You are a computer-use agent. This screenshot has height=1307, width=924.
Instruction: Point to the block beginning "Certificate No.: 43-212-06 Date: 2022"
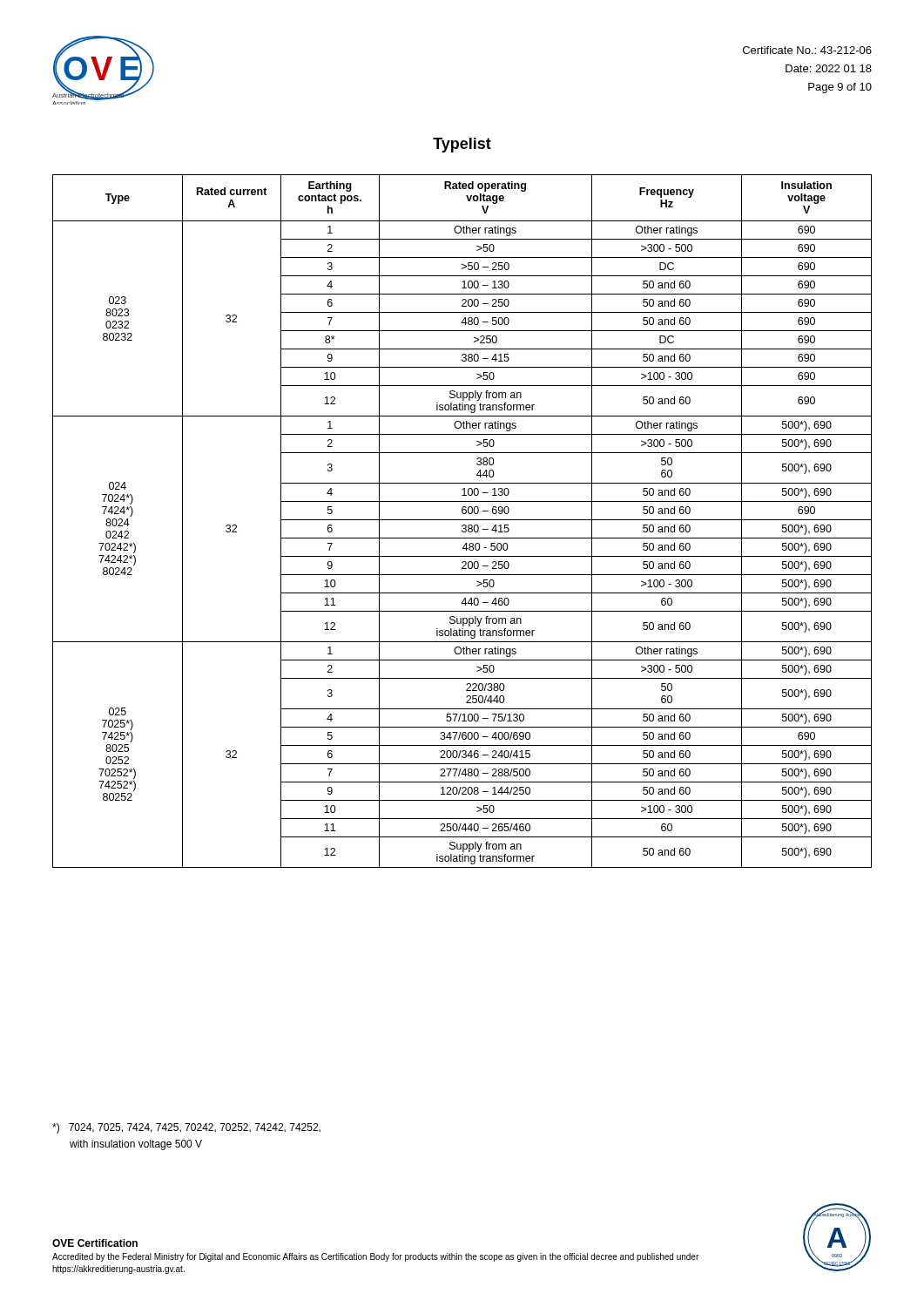point(807,68)
